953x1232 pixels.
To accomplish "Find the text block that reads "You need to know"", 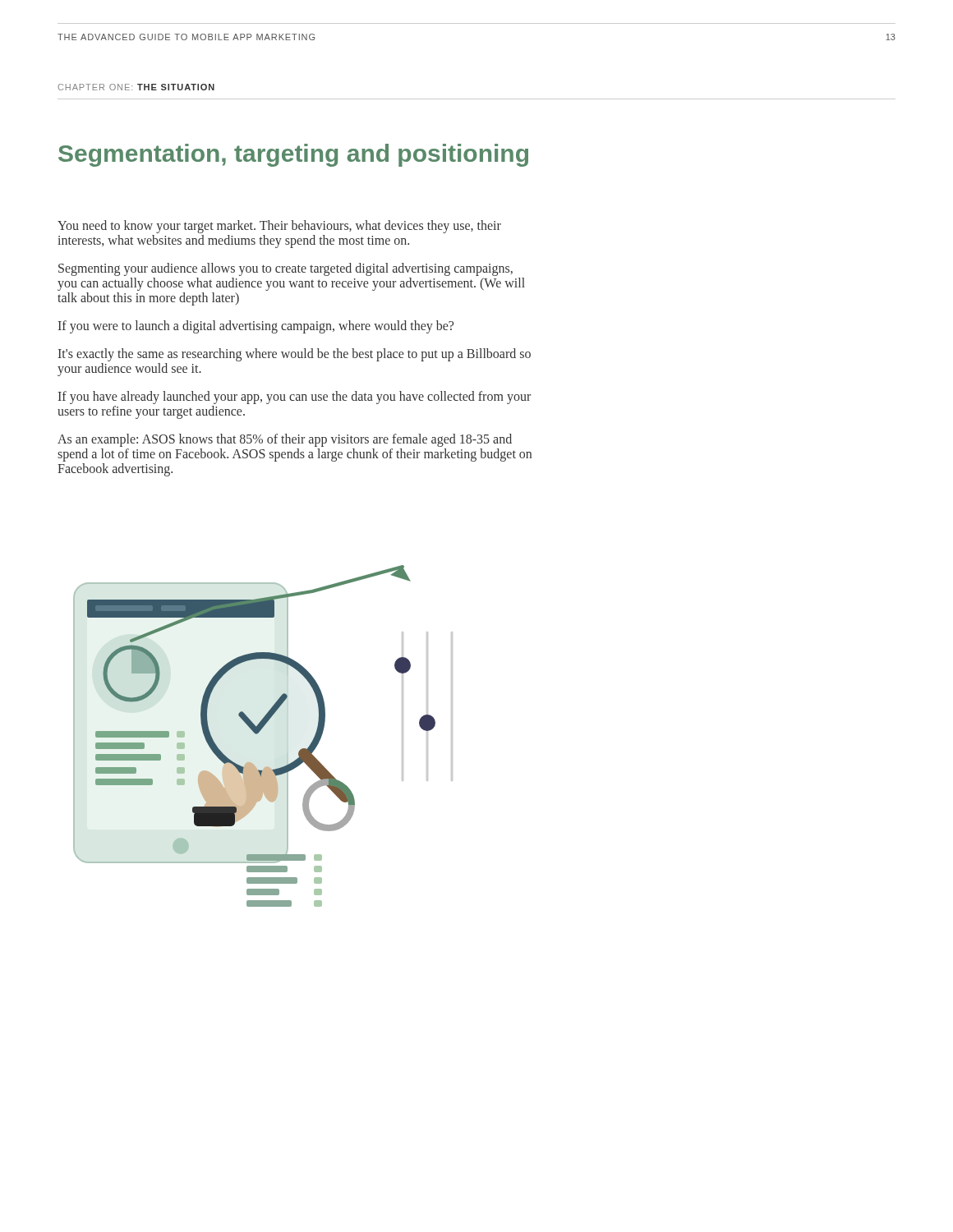I will (296, 233).
